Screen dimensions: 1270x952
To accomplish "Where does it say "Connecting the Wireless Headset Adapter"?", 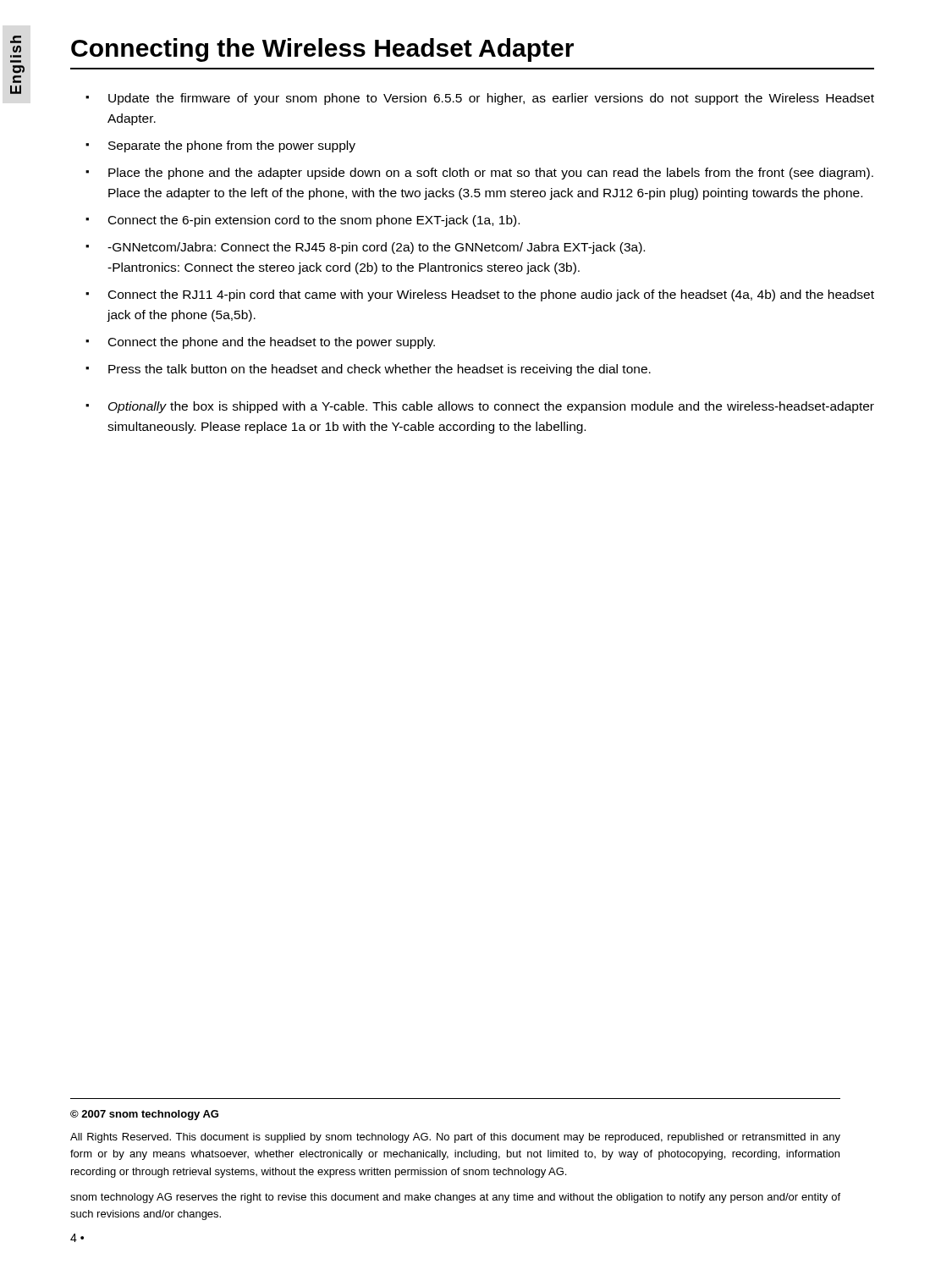I will pyautogui.click(x=472, y=52).
